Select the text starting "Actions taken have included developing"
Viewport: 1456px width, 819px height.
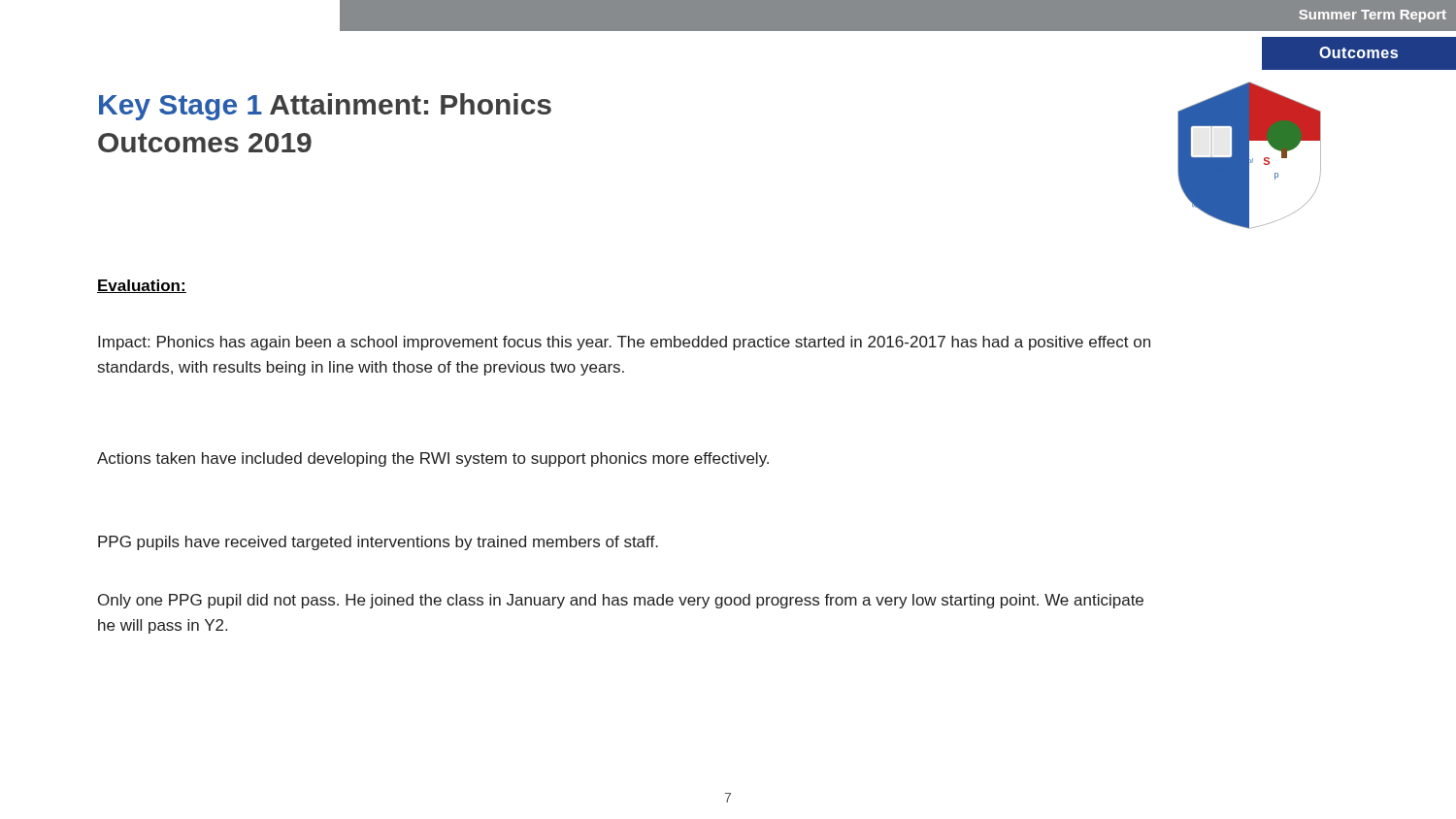(x=434, y=459)
